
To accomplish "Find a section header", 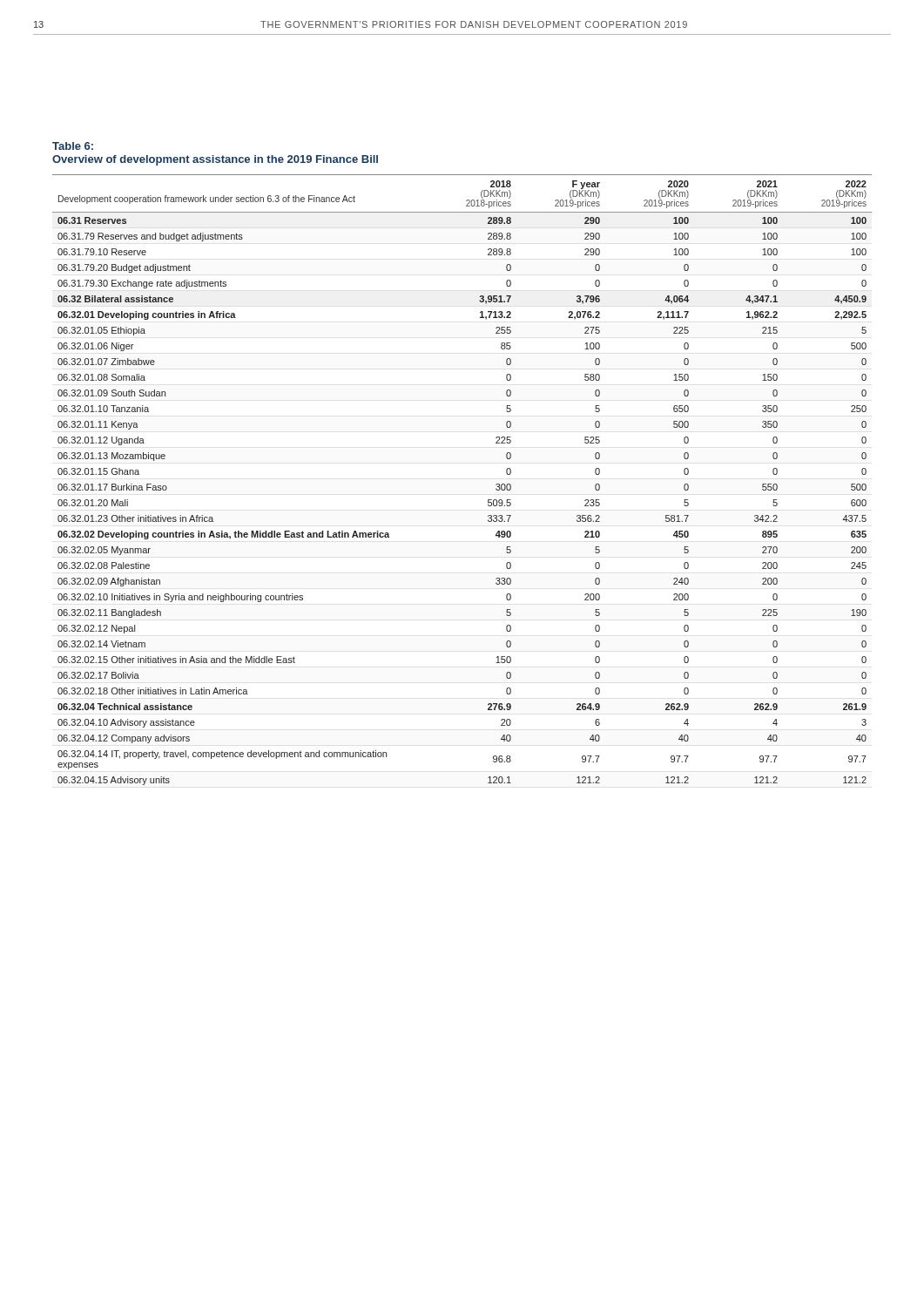I will point(216,153).
